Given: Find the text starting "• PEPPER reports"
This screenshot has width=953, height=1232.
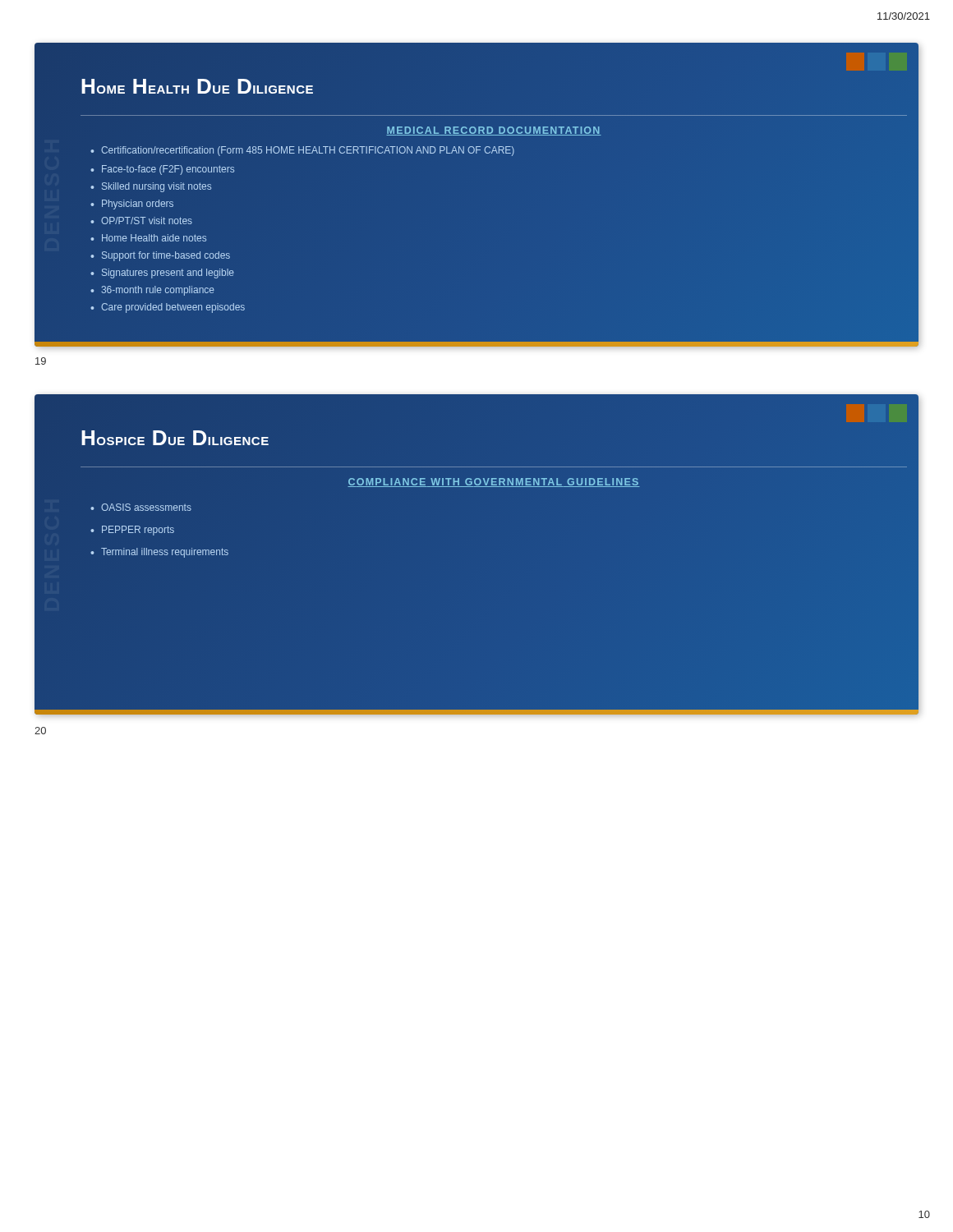Looking at the screenshot, I should point(132,530).
